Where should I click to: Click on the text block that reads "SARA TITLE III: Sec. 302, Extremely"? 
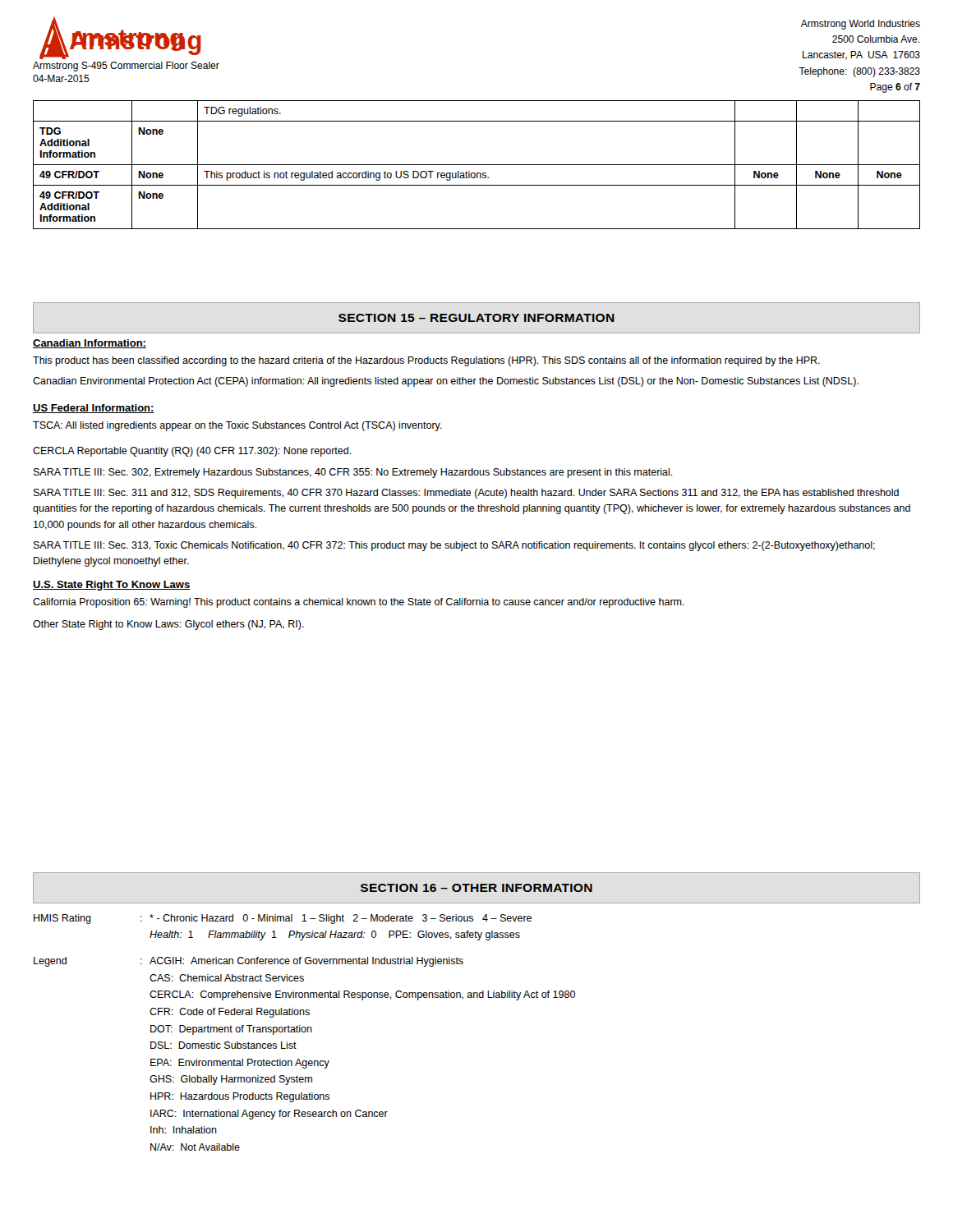tap(353, 472)
